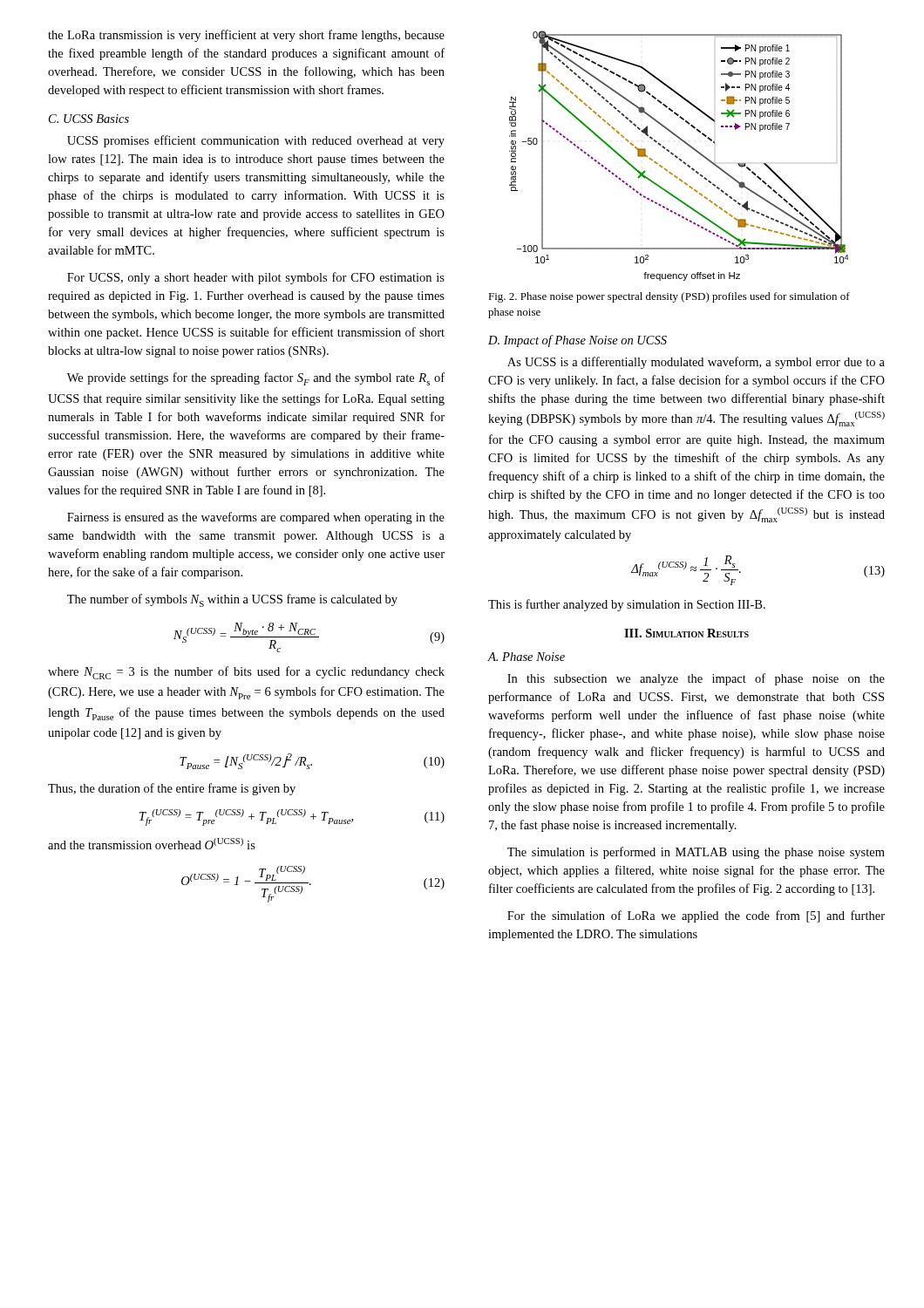Where does it say "D. Impact of Phase Noise on UCSS"?
The image size is (924, 1308).
[578, 340]
